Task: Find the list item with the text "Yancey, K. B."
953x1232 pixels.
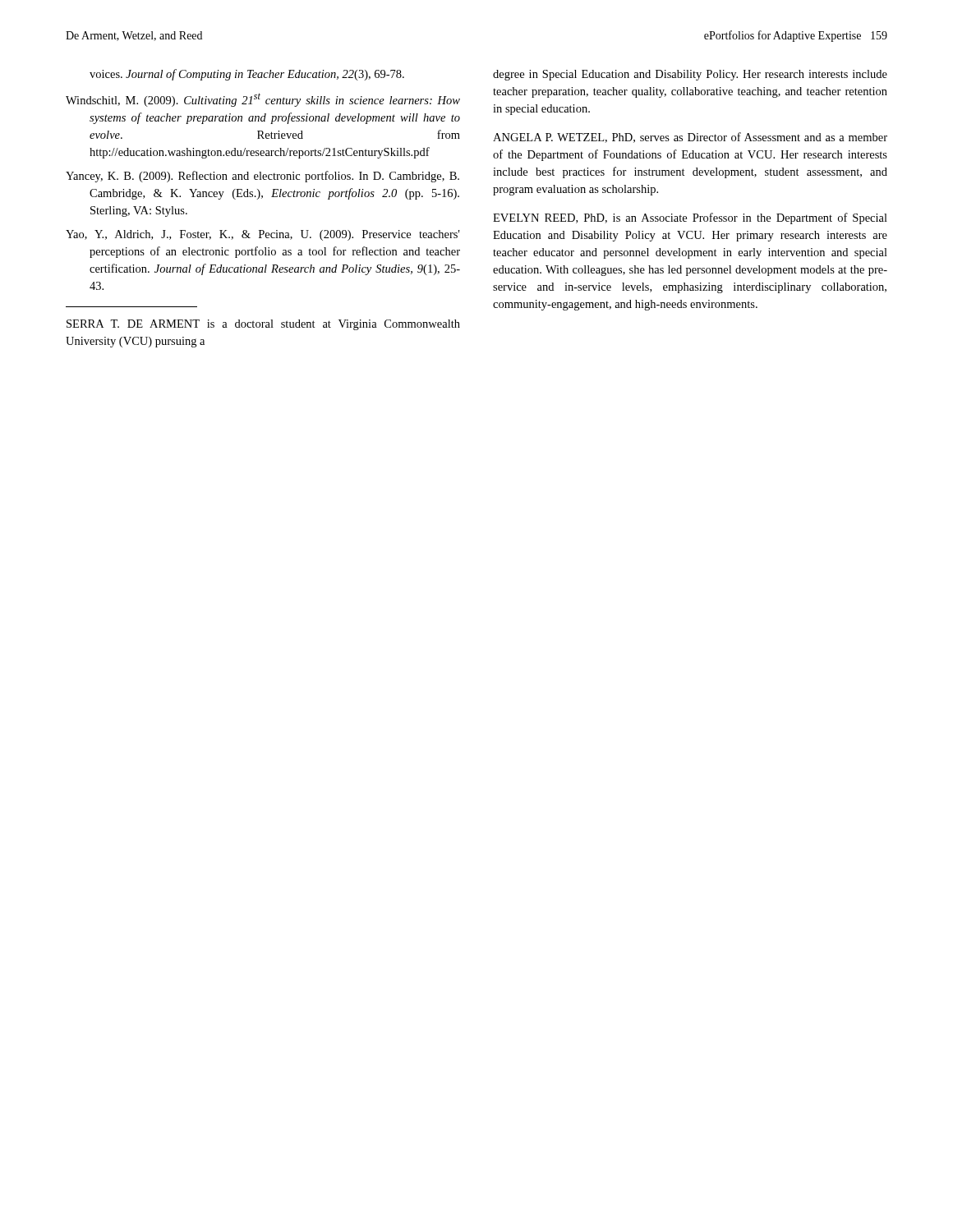Action: tap(263, 193)
